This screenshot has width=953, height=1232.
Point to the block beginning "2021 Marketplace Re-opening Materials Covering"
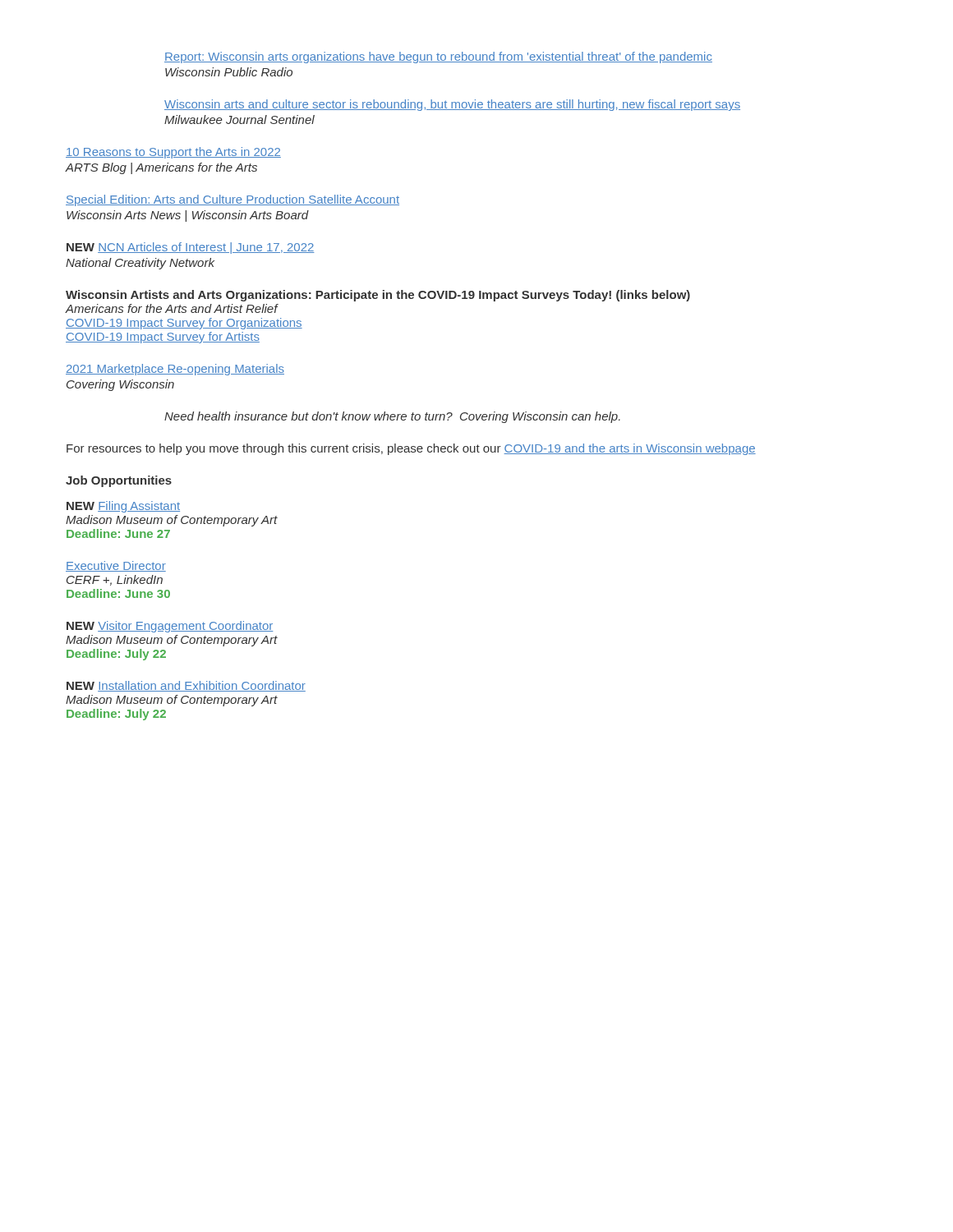tap(175, 370)
